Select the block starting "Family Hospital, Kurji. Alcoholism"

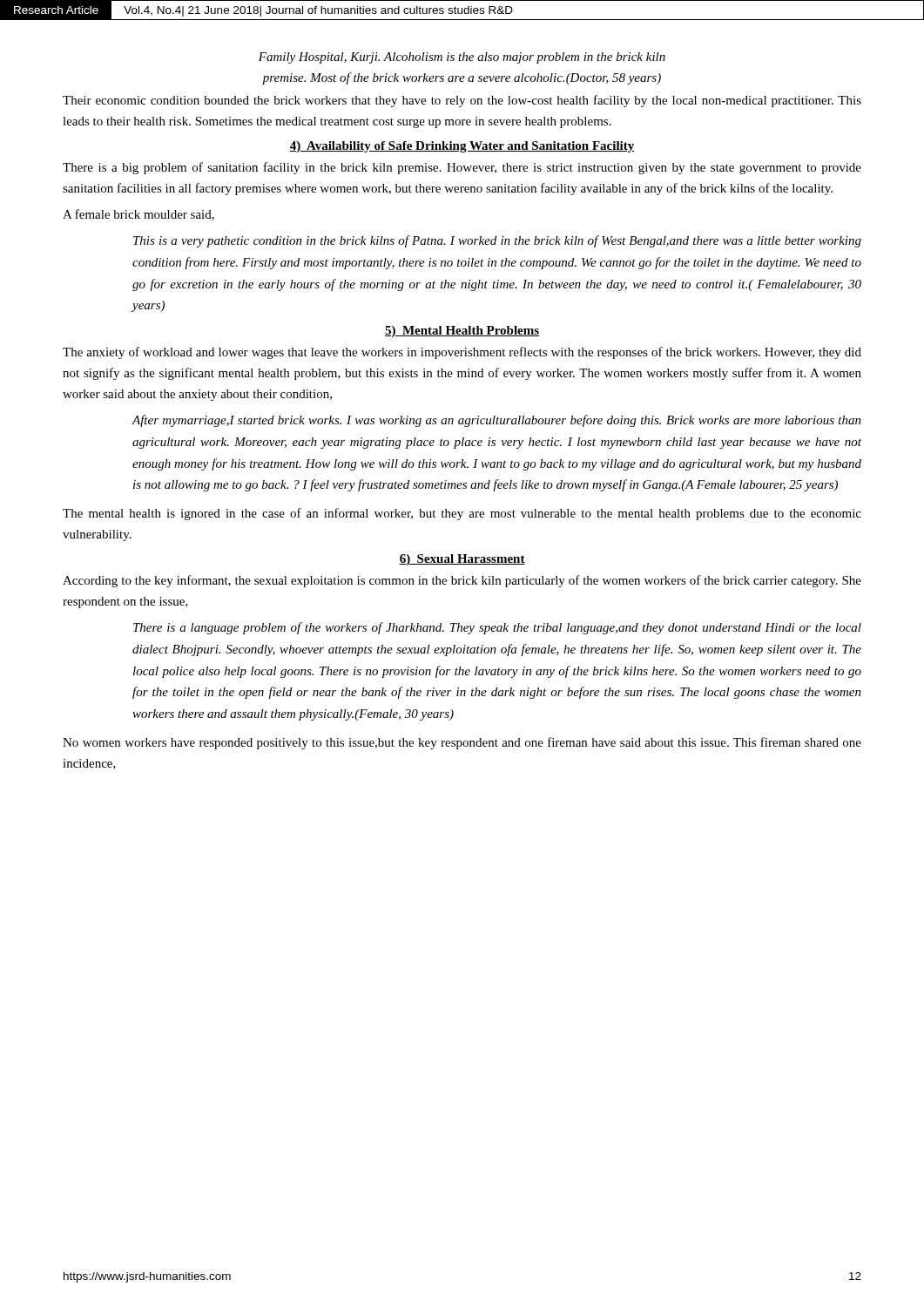click(x=462, y=67)
